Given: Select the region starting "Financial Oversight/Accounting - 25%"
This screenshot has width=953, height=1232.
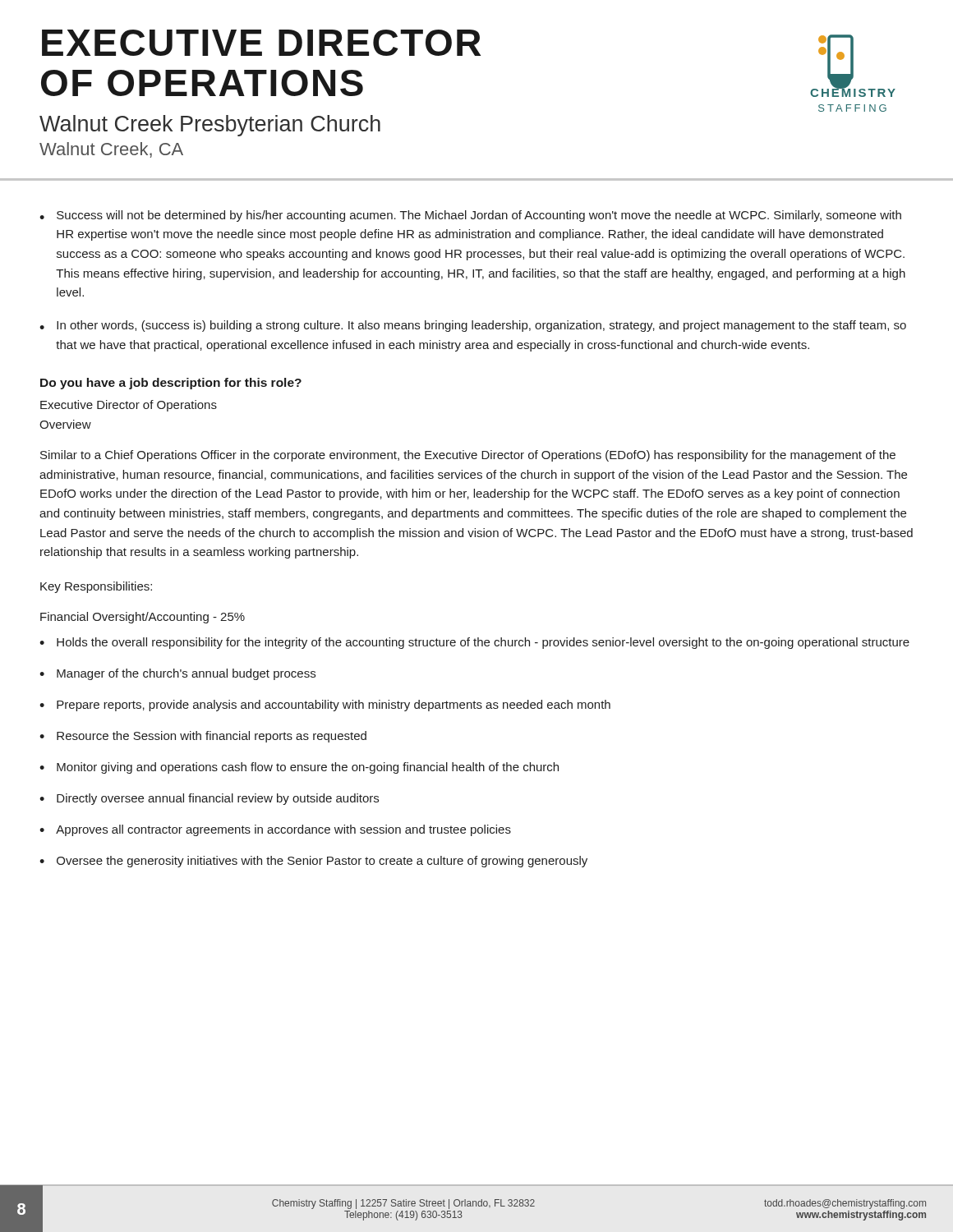Looking at the screenshot, I should tap(142, 617).
